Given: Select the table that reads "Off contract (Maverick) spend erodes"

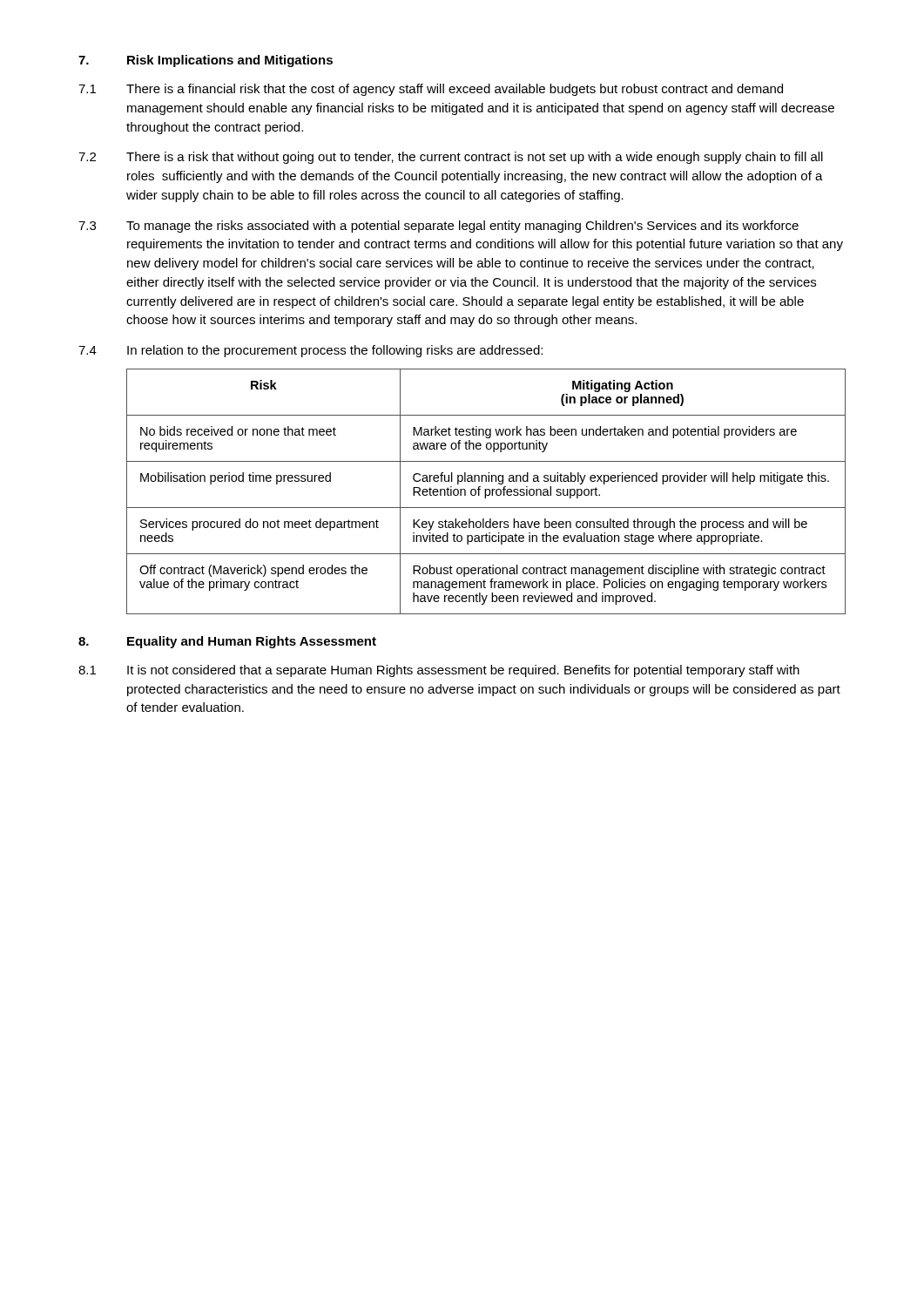Looking at the screenshot, I should pyautogui.click(x=486, y=491).
